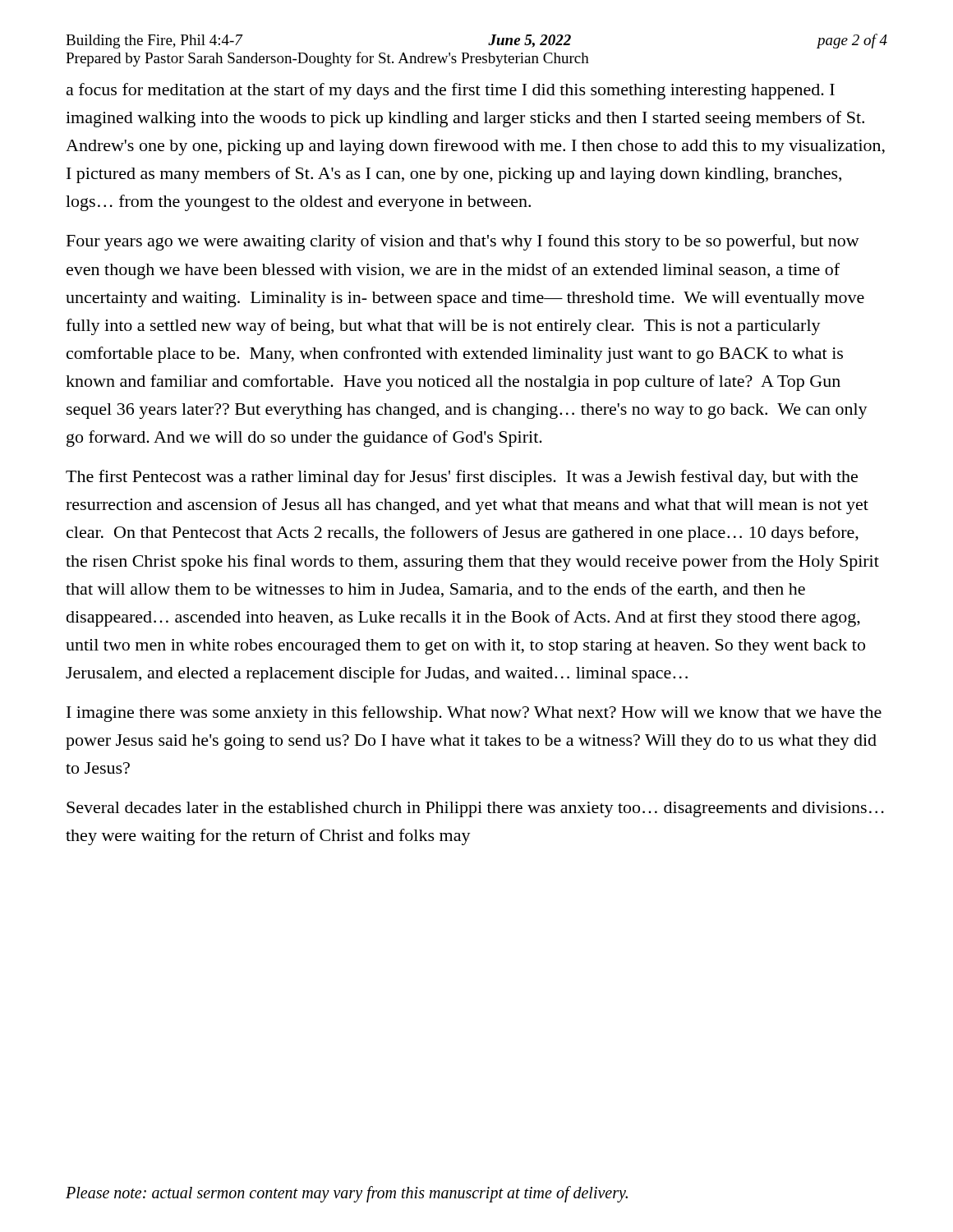Viewport: 953px width, 1232px height.
Task: Find the block on this page that starts "Four years ago"
Action: coord(476,339)
